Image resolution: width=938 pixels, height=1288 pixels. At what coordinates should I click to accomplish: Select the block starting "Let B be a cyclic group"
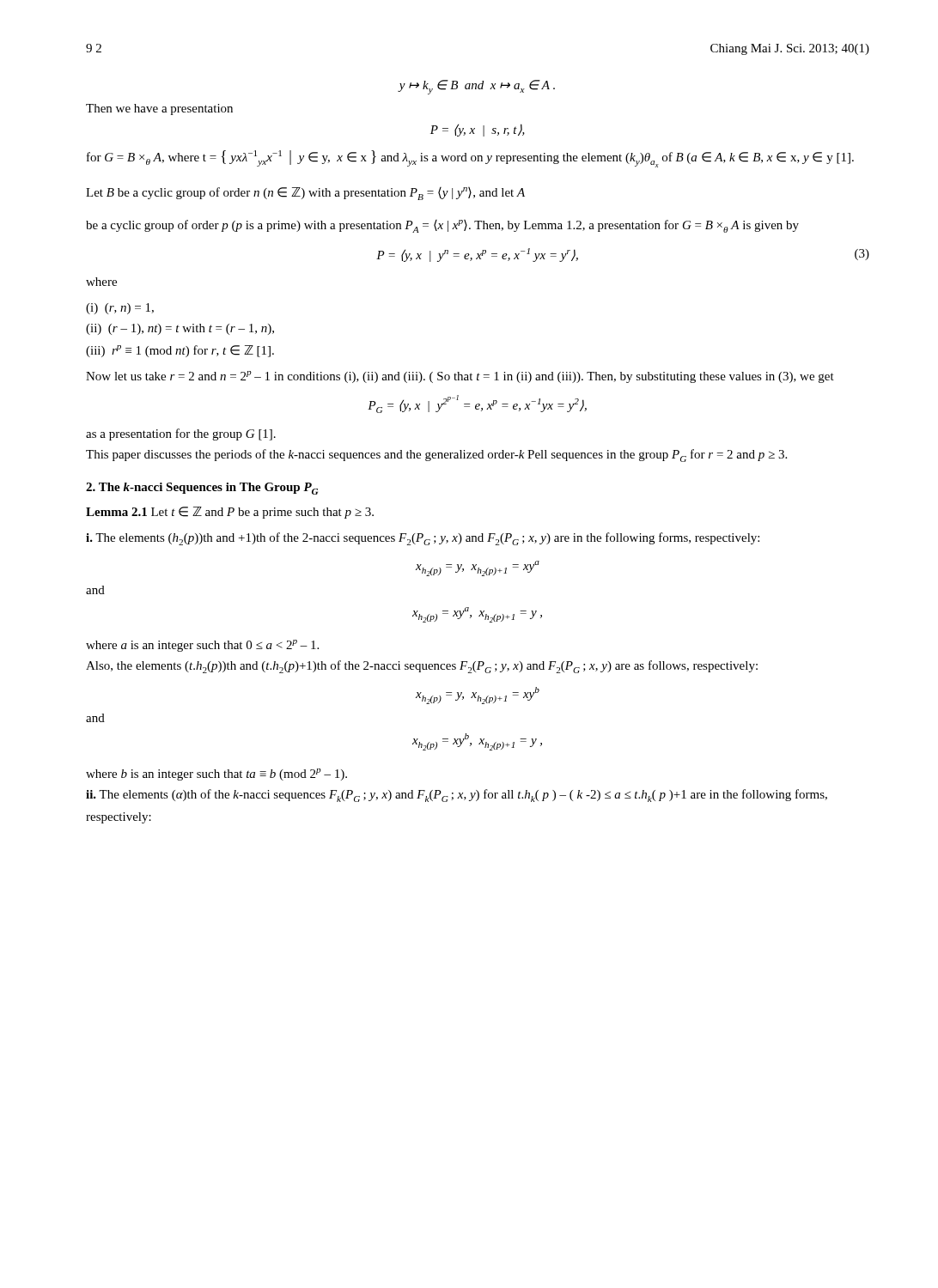305,192
